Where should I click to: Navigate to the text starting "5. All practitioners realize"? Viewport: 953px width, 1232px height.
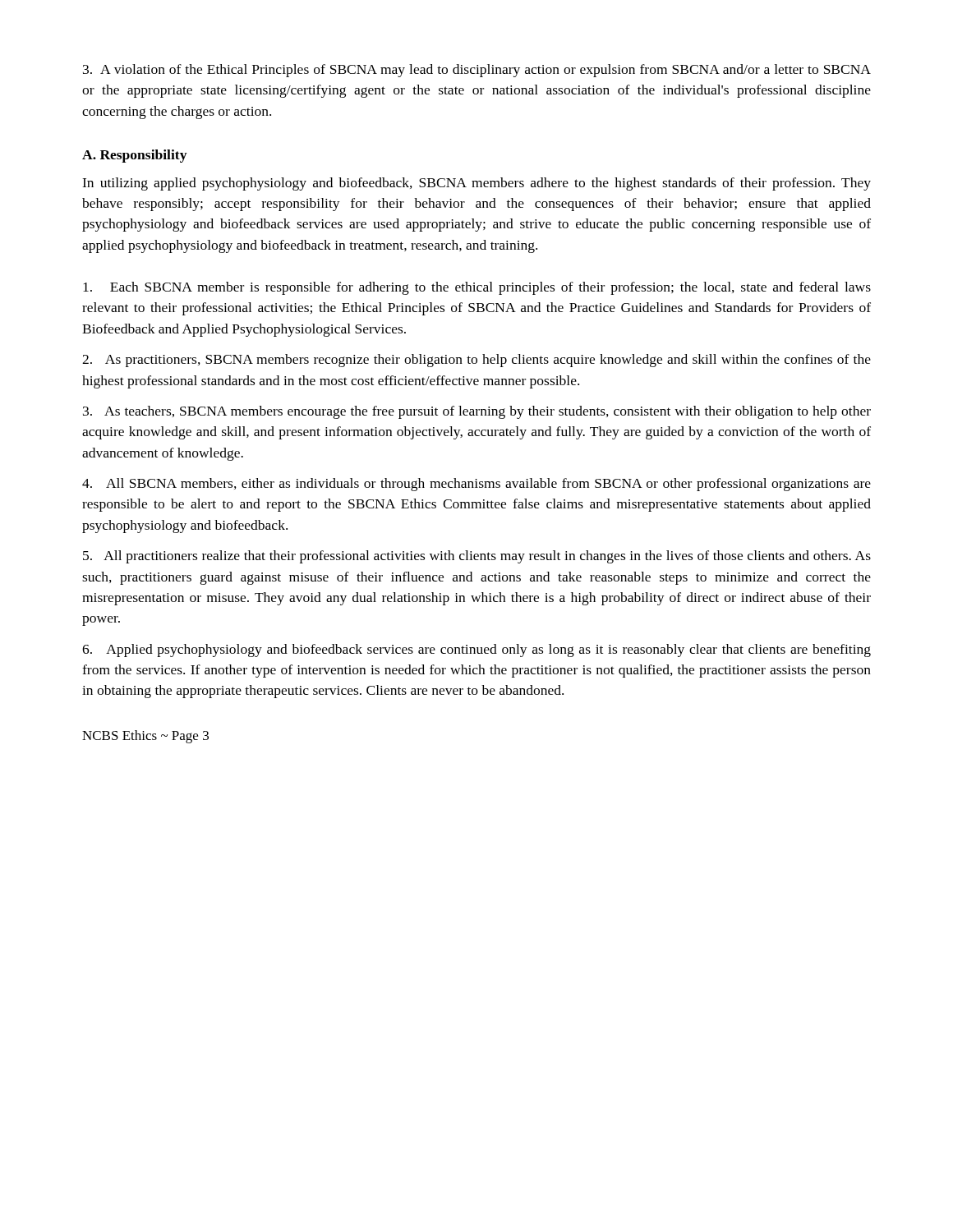point(476,587)
